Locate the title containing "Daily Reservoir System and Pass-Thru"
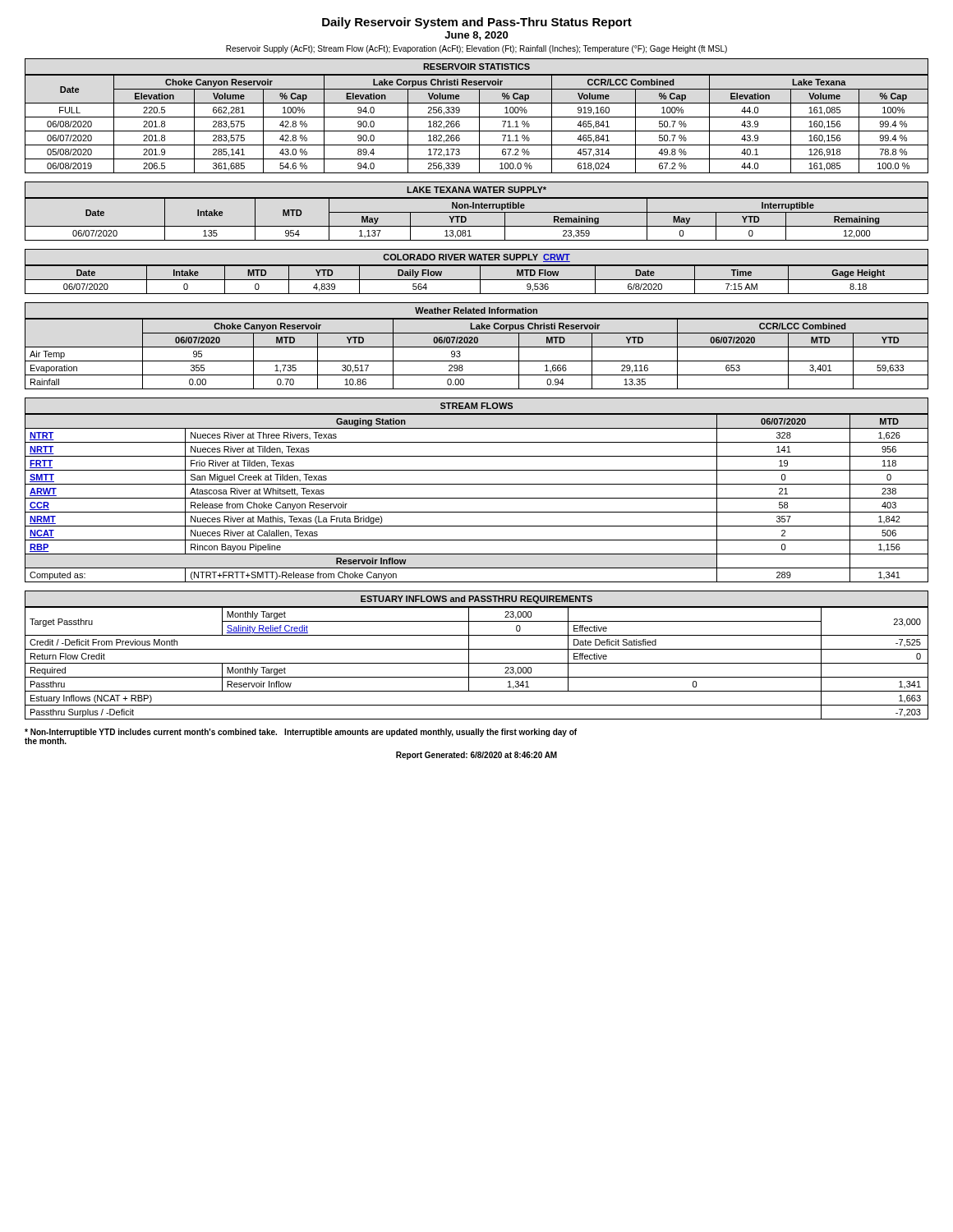 click(x=476, y=28)
